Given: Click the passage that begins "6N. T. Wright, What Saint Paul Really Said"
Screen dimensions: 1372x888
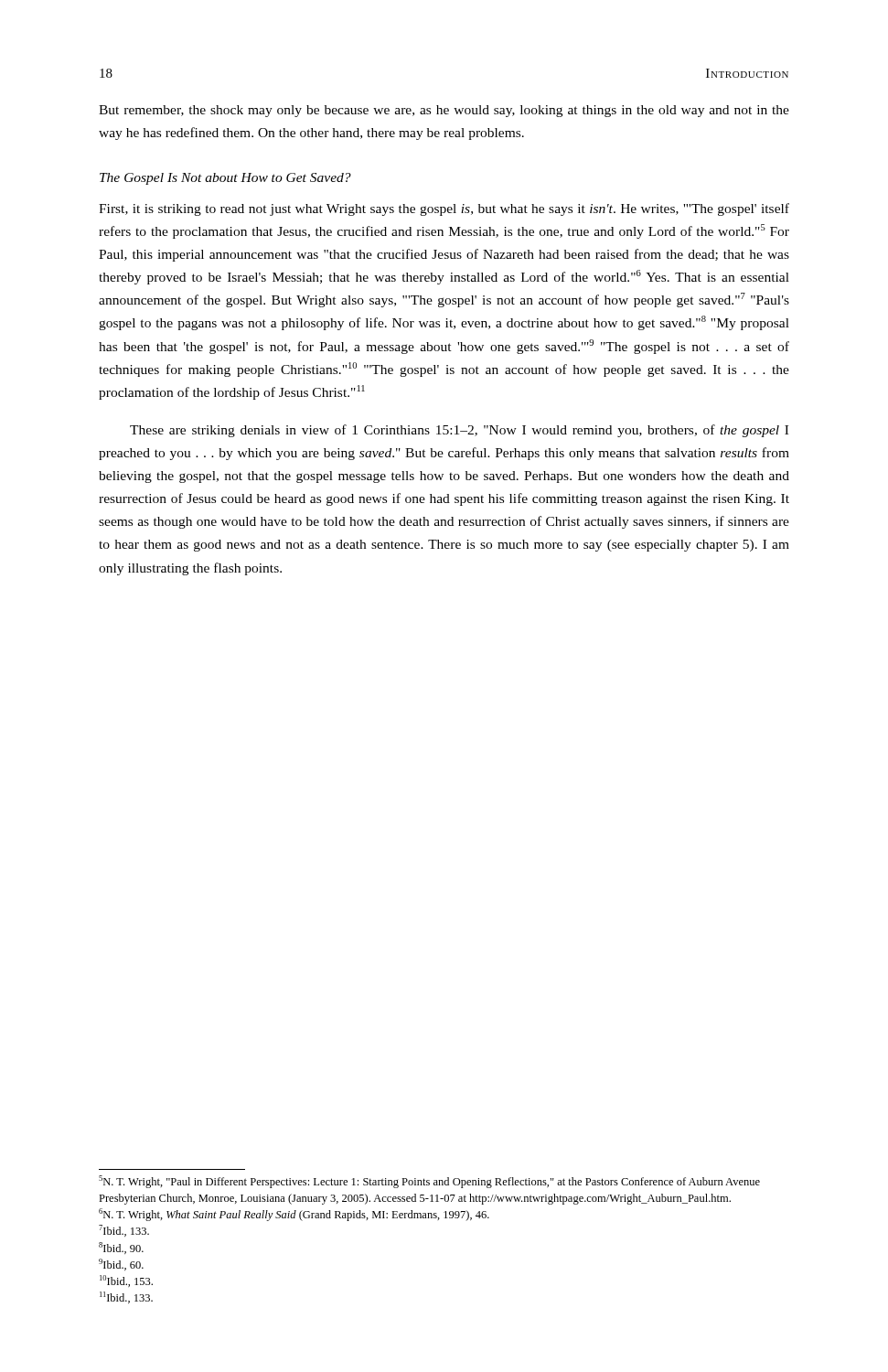Looking at the screenshot, I should click(x=294, y=1214).
